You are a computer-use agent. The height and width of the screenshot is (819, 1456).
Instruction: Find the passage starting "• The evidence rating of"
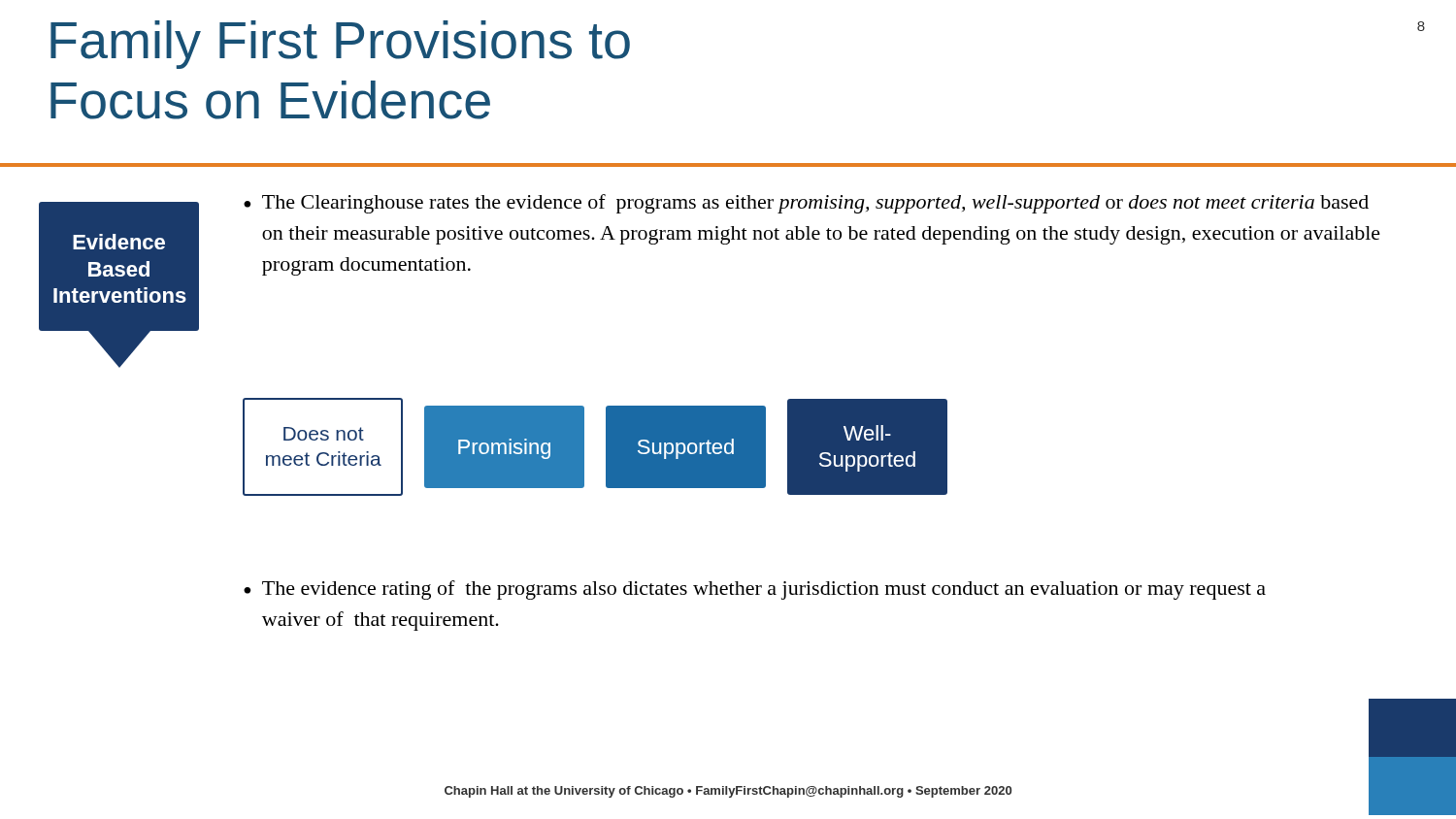[757, 603]
